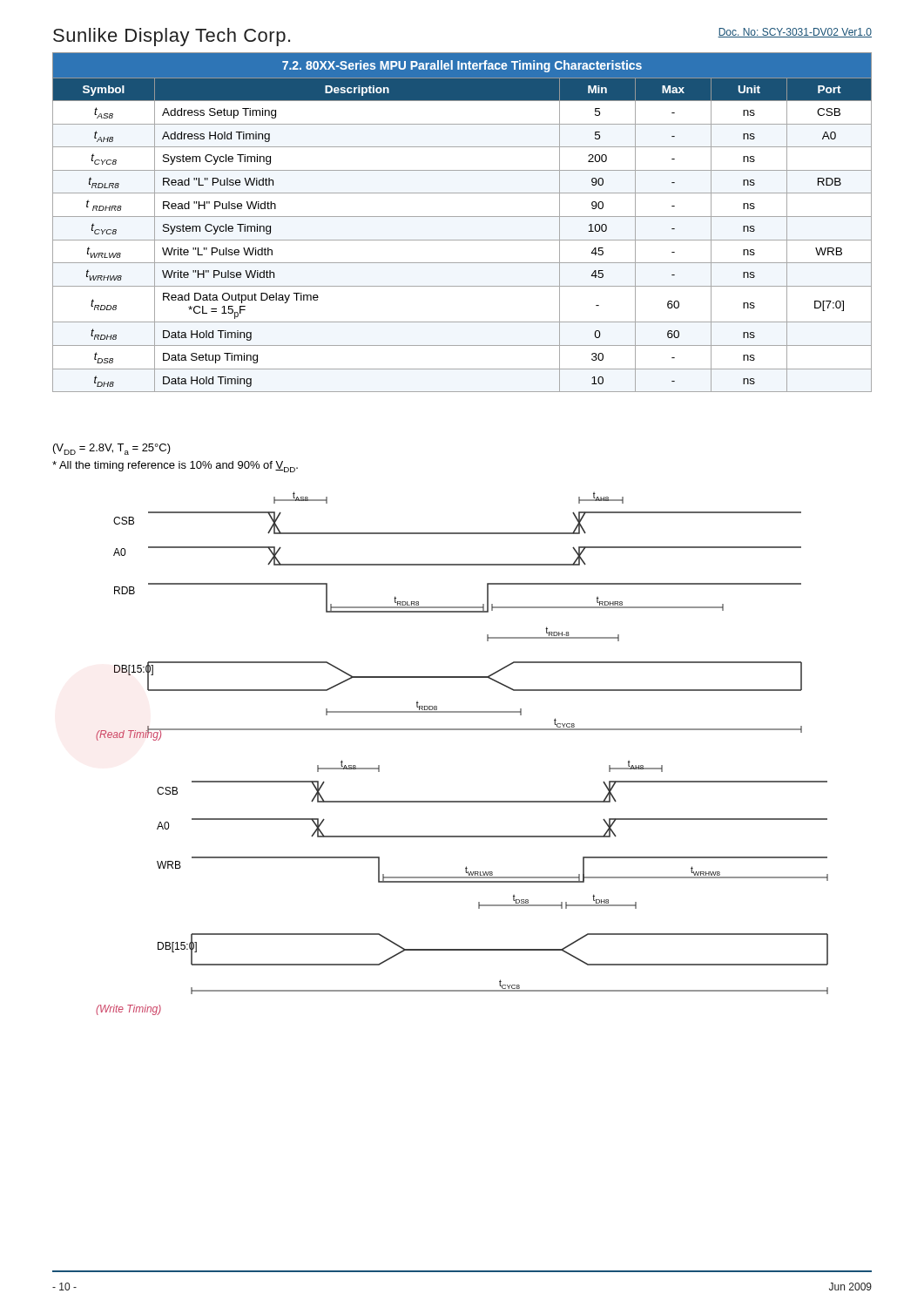Find the text that says "Doc. No: SCY-3031-DV02 Ver1.0"
This screenshot has height=1307, width=924.
[x=795, y=32]
